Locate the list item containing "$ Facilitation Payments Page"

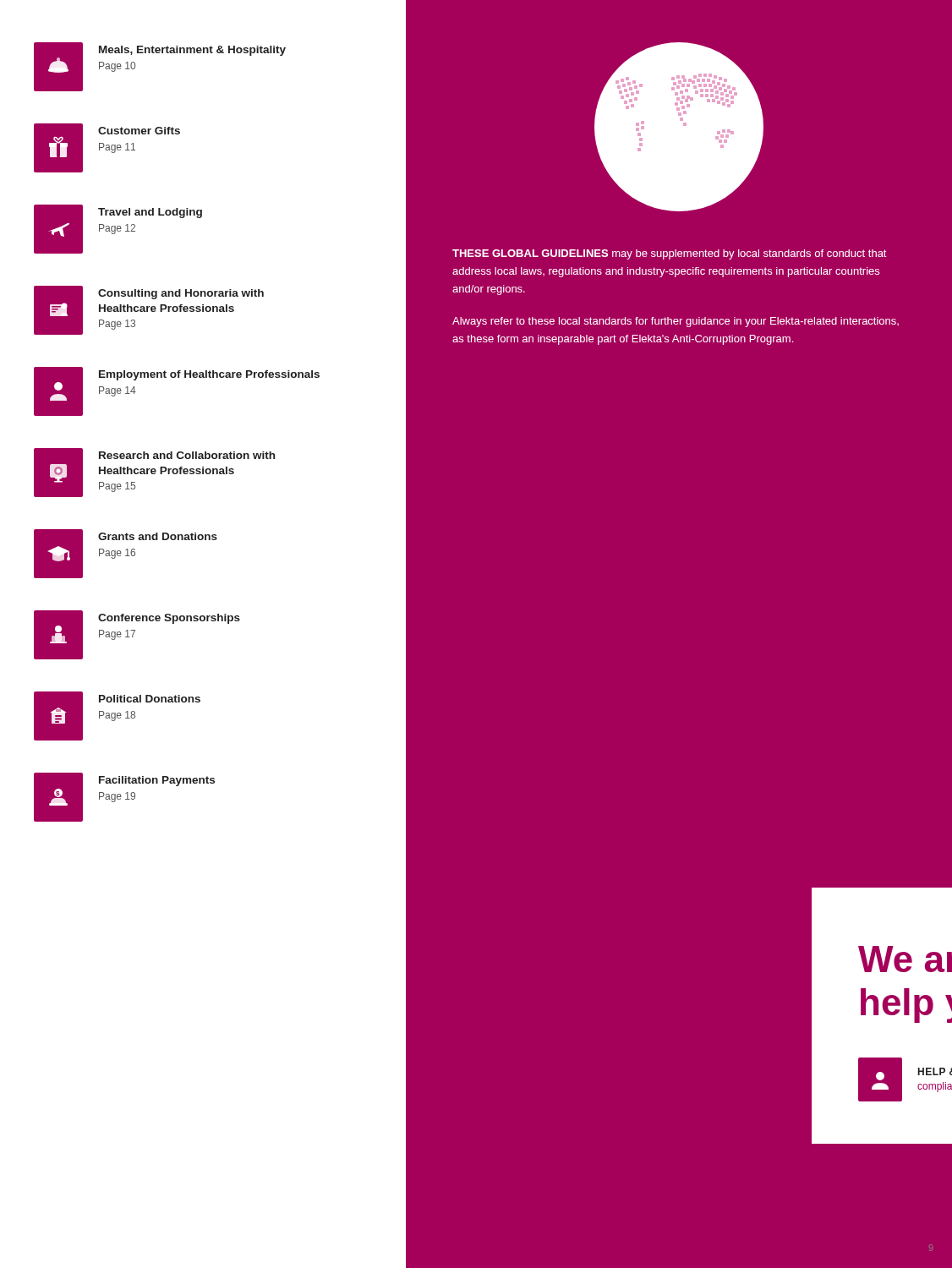tap(125, 797)
